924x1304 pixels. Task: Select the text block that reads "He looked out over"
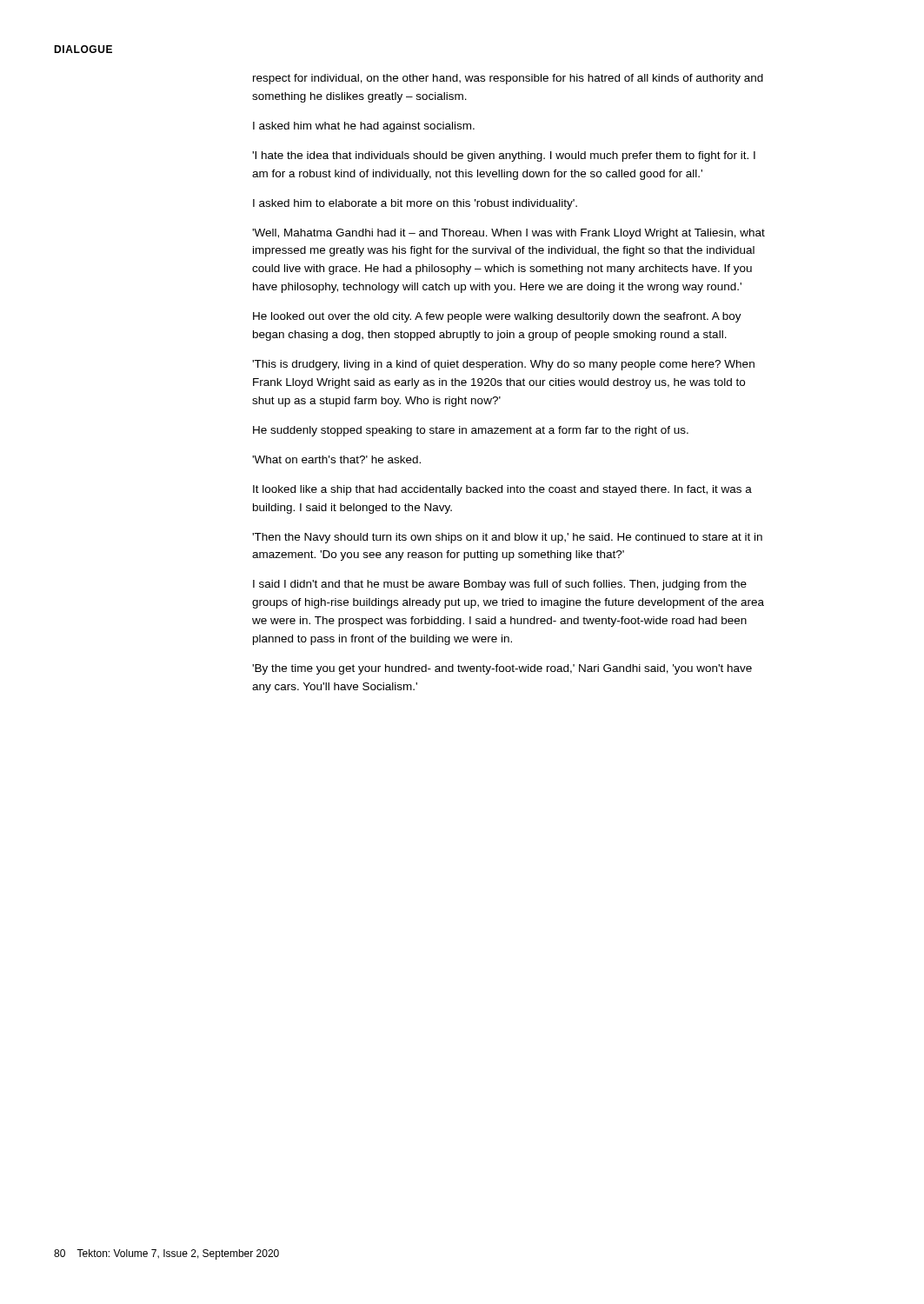pyautogui.click(x=508, y=326)
